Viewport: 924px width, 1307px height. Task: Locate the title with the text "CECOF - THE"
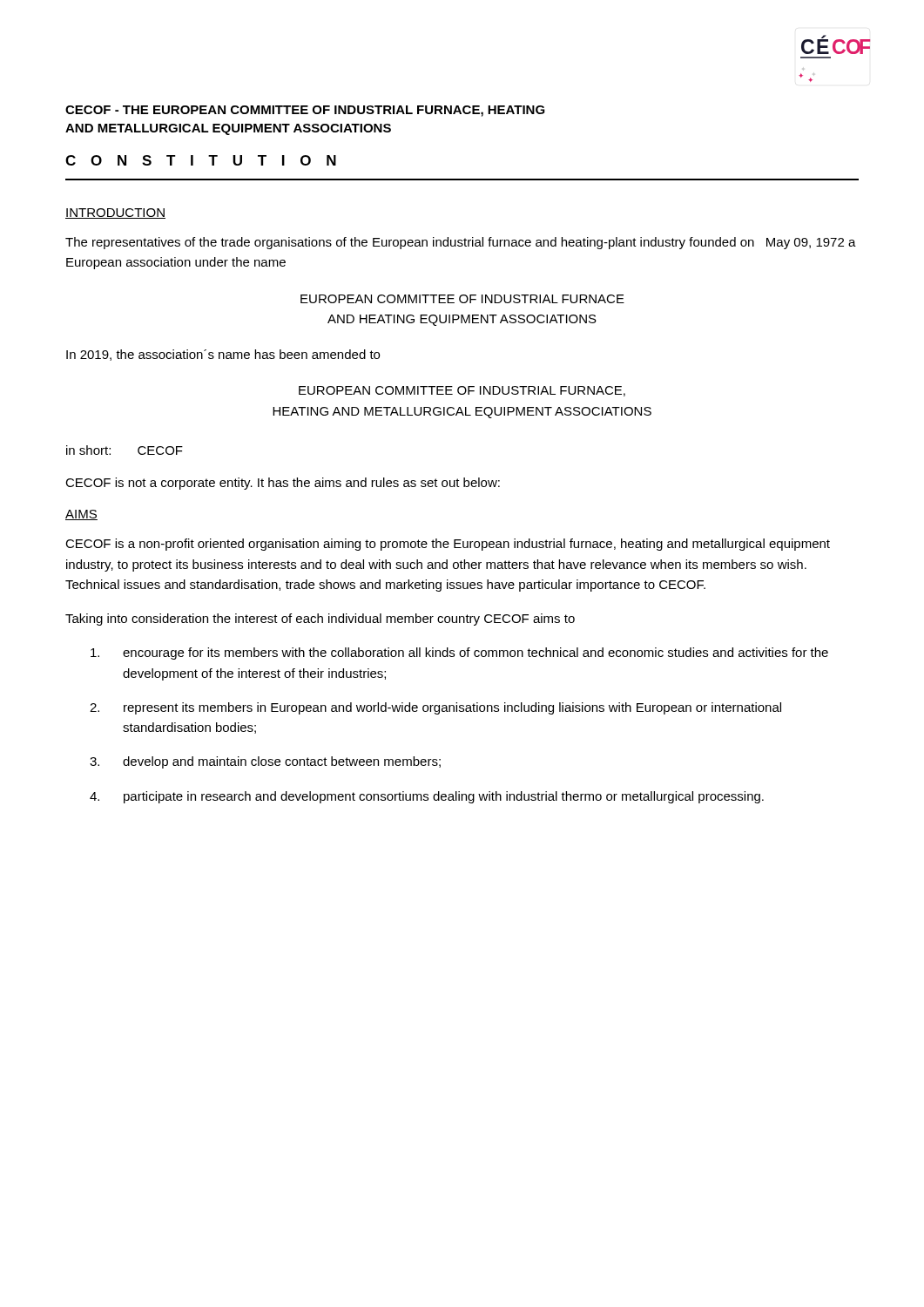[x=305, y=118]
